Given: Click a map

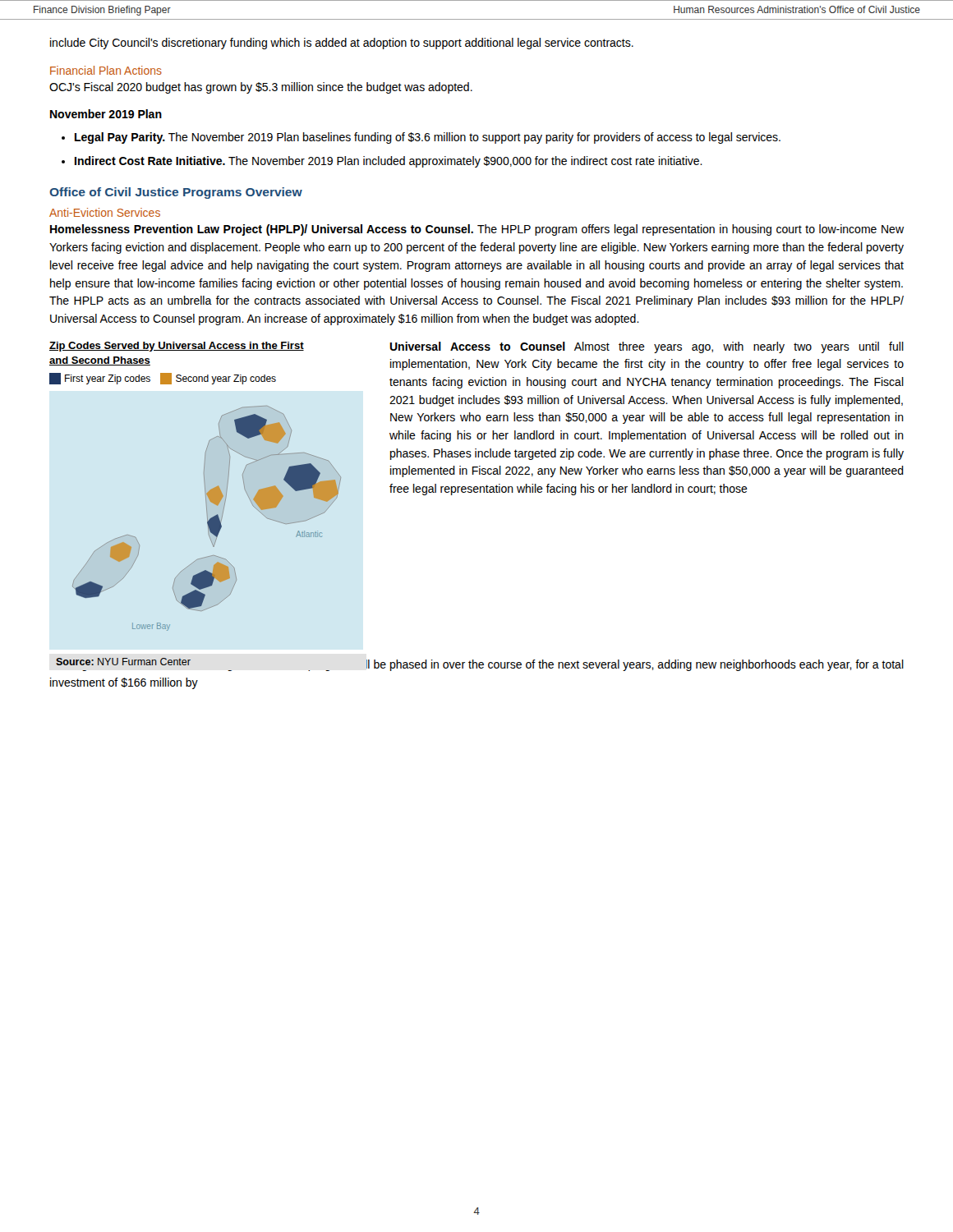Looking at the screenshot, I should 206,520.
